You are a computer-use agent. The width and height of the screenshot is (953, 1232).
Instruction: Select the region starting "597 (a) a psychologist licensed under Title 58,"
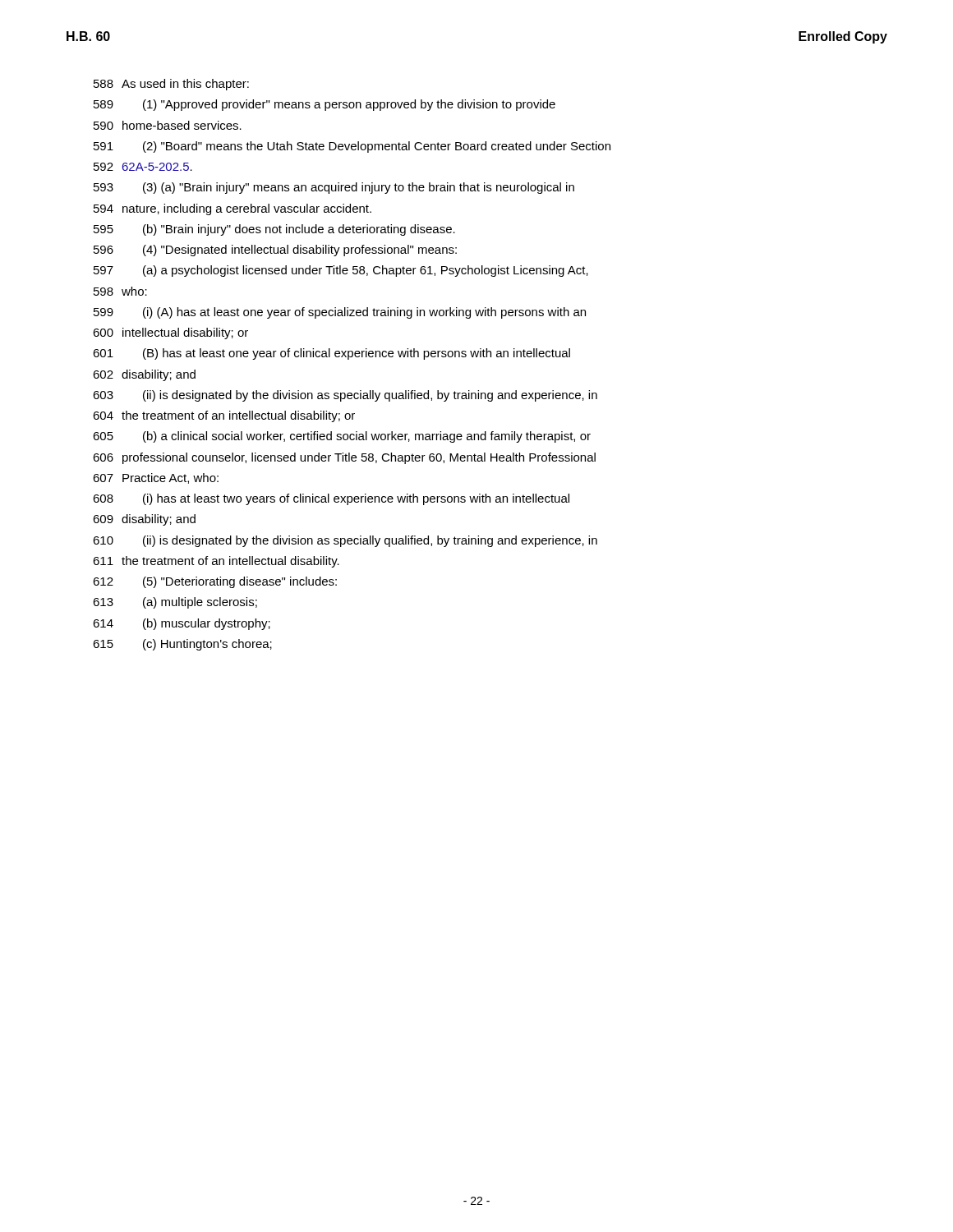click(476, 270)
